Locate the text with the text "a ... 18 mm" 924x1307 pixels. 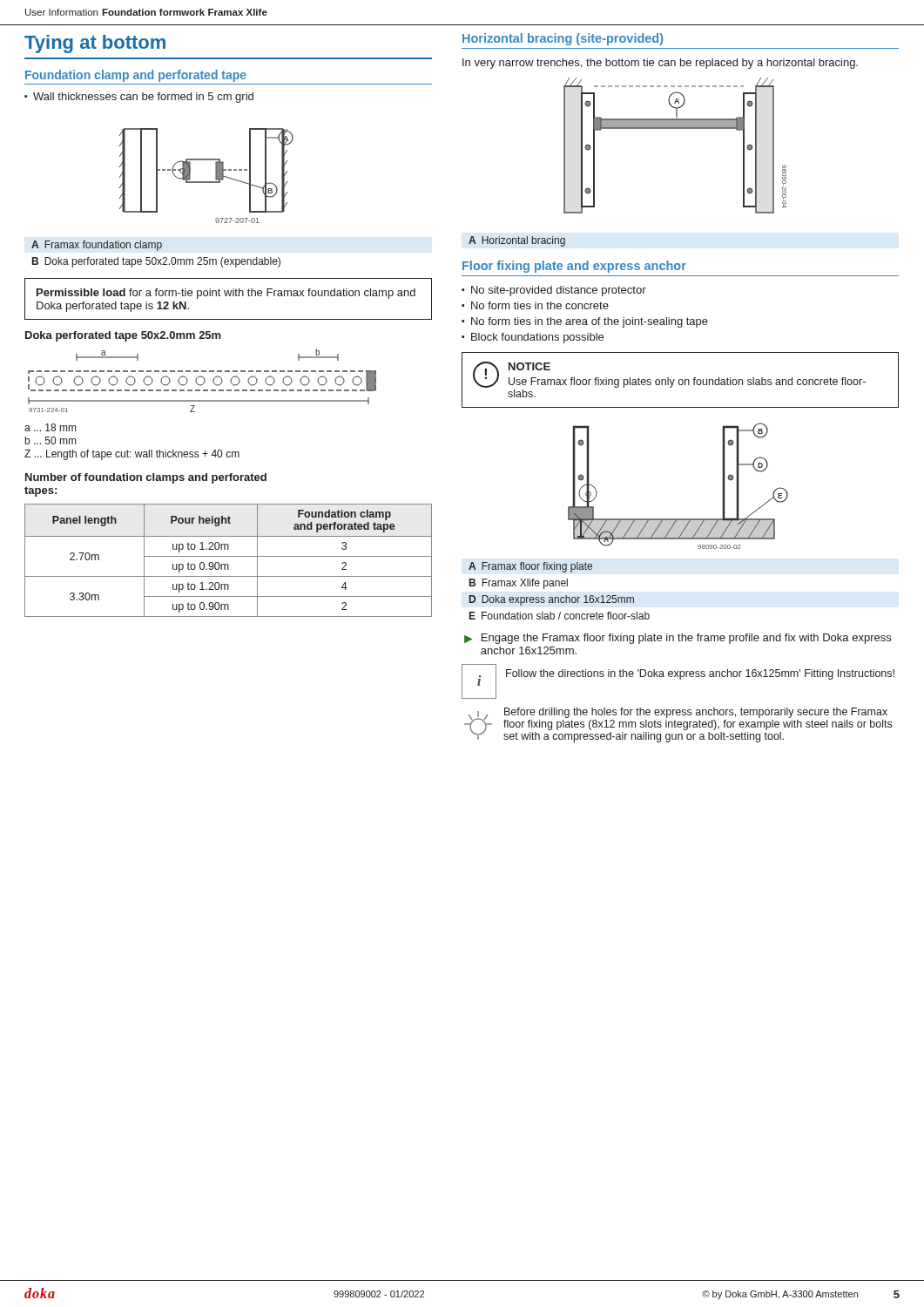tap(51, 428)
